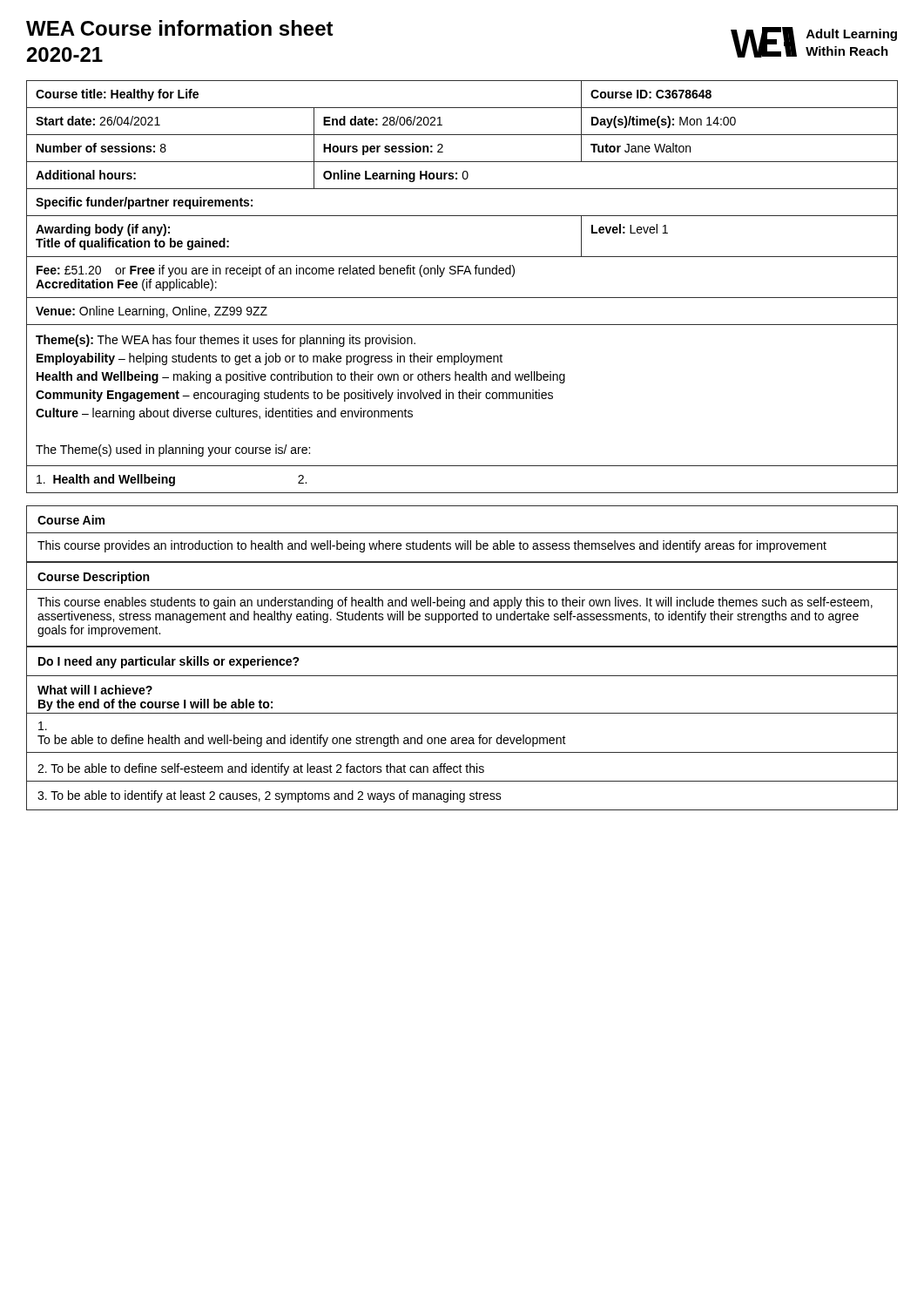Find the section header on this page that starts "What will I achieve? By the"

tap(95, 690)
